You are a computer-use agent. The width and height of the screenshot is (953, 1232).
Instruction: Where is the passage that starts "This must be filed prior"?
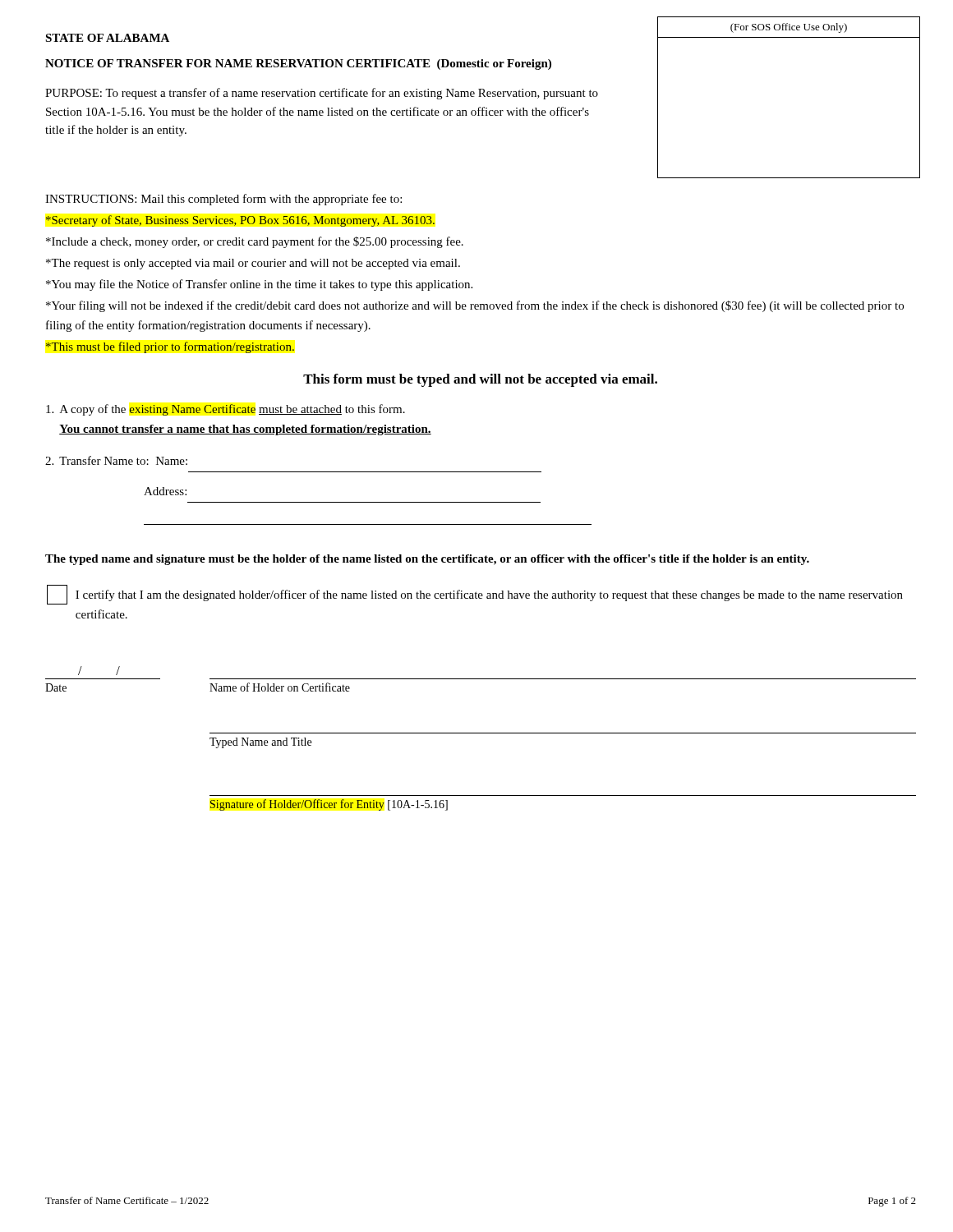coord(170,347)
